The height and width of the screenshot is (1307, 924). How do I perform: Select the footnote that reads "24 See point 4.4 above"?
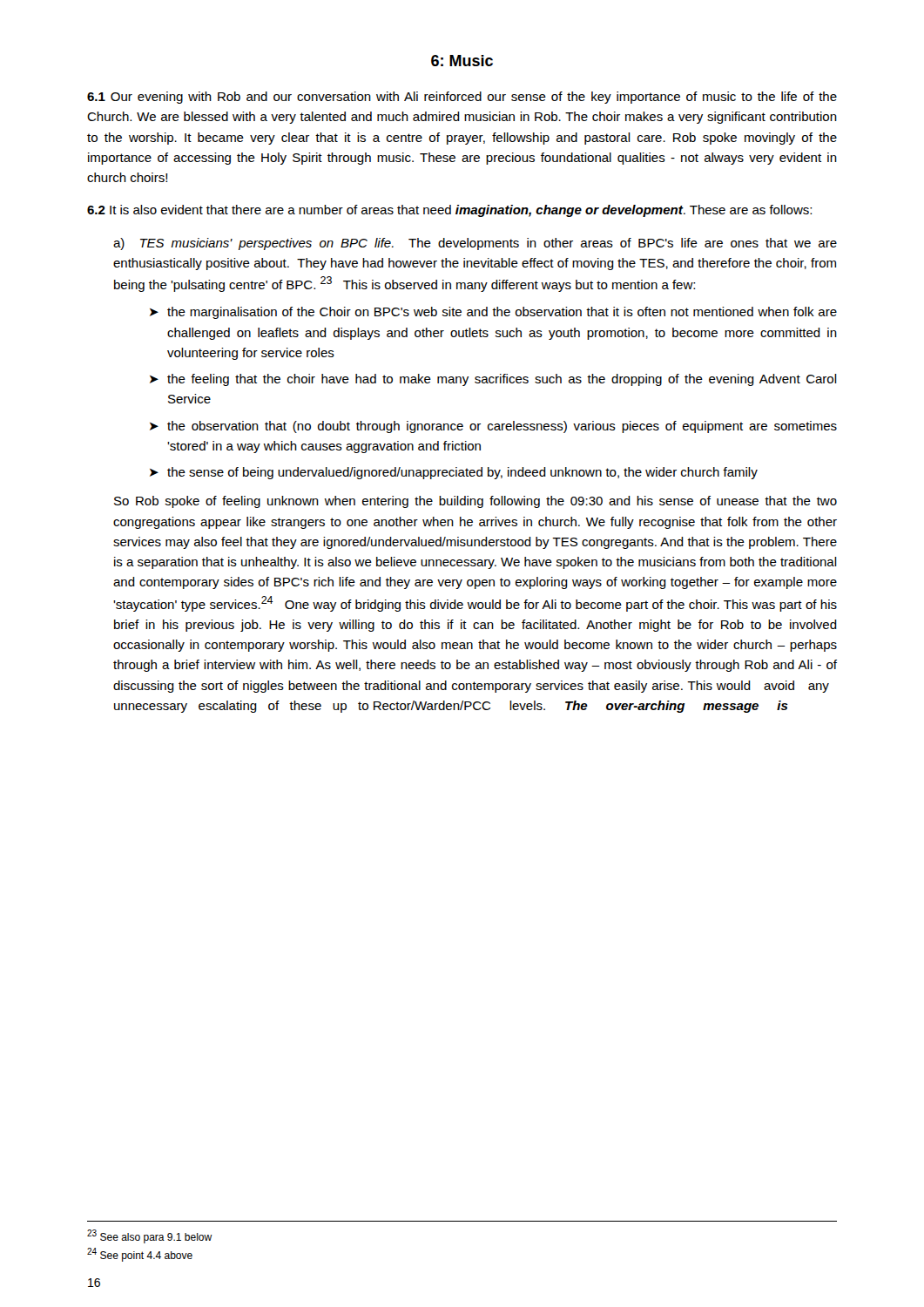click(140, 1254)
